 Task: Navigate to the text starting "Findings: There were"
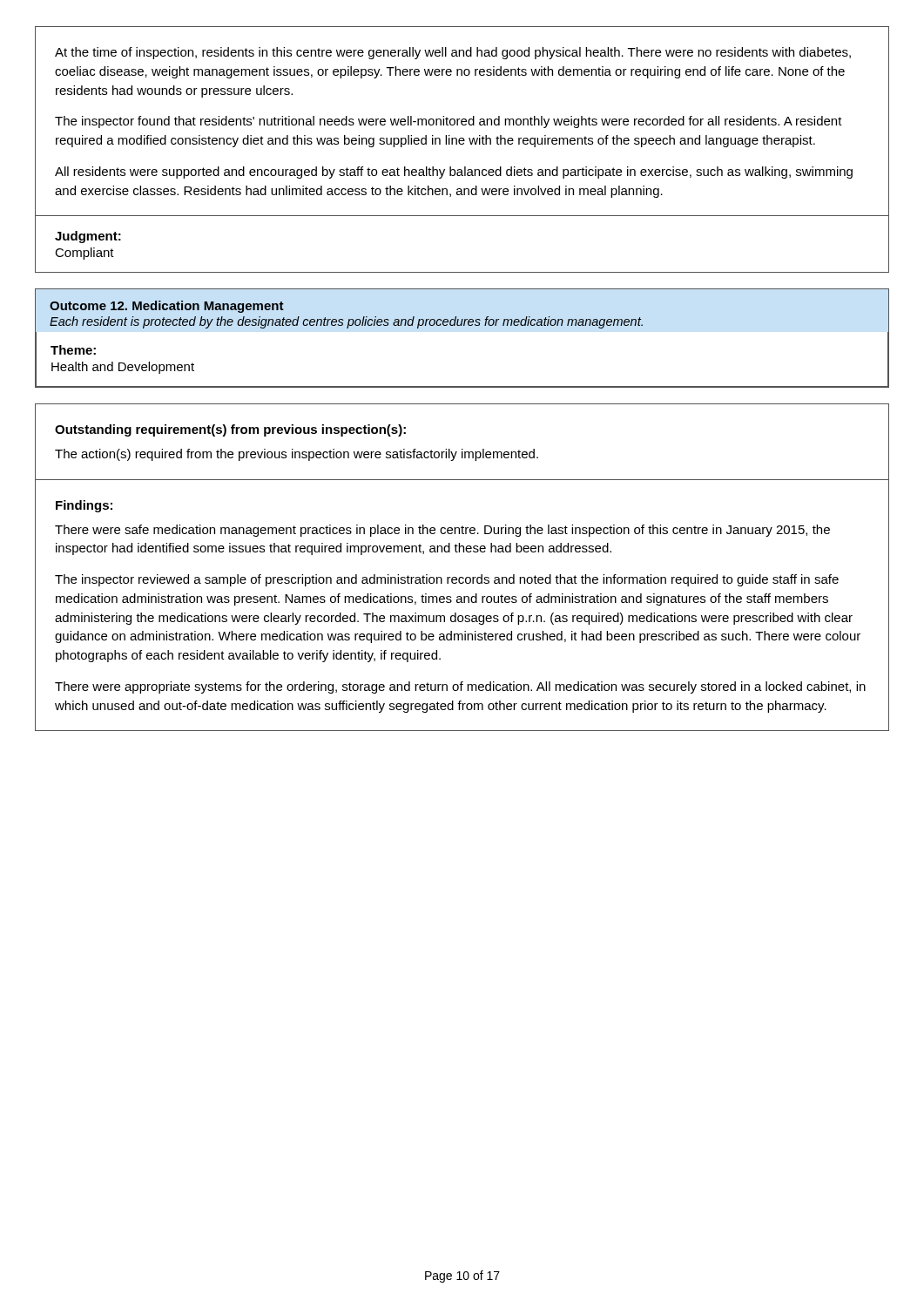click(462, 605)
